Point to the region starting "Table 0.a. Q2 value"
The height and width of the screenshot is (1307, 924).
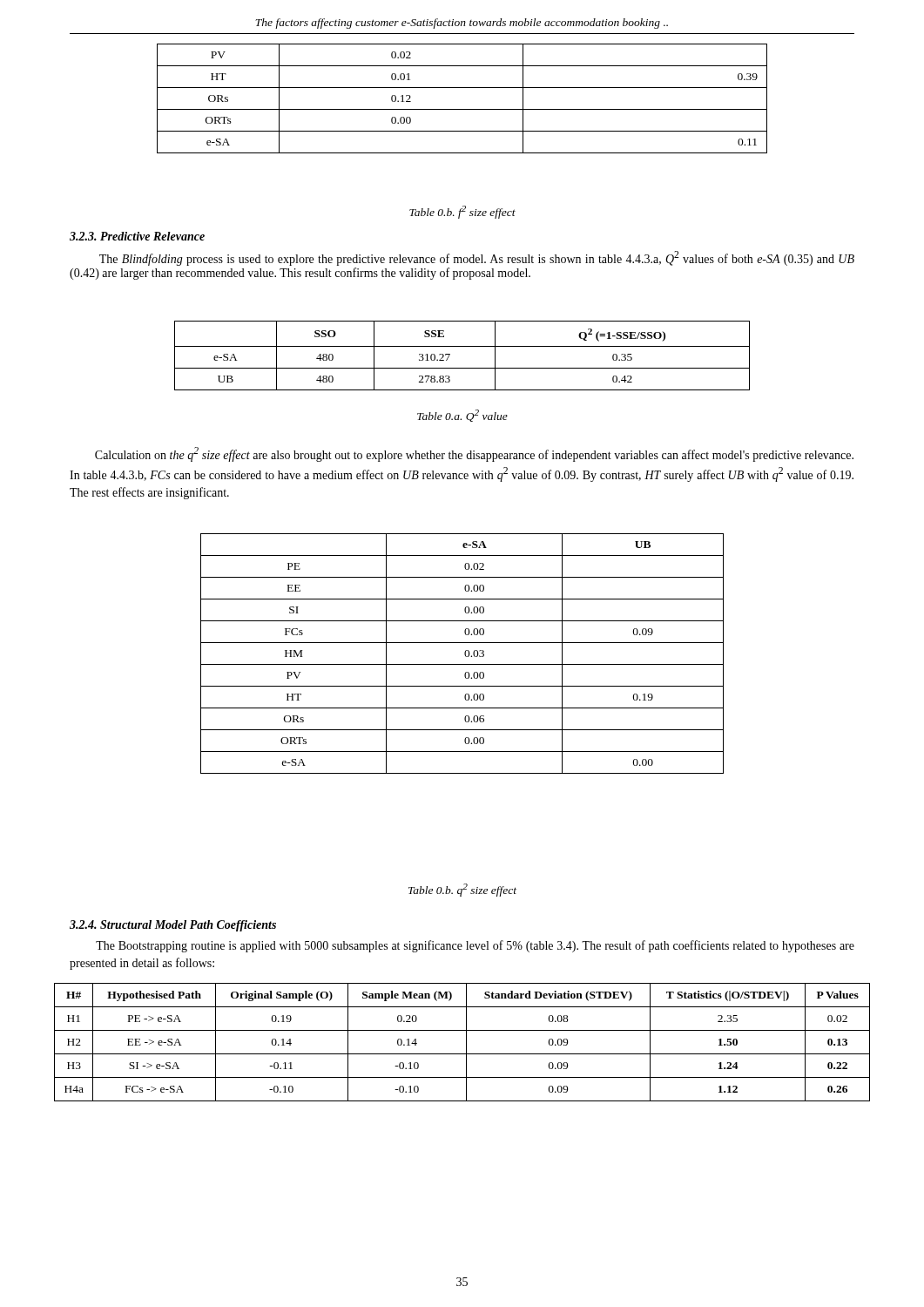[462, 414]
